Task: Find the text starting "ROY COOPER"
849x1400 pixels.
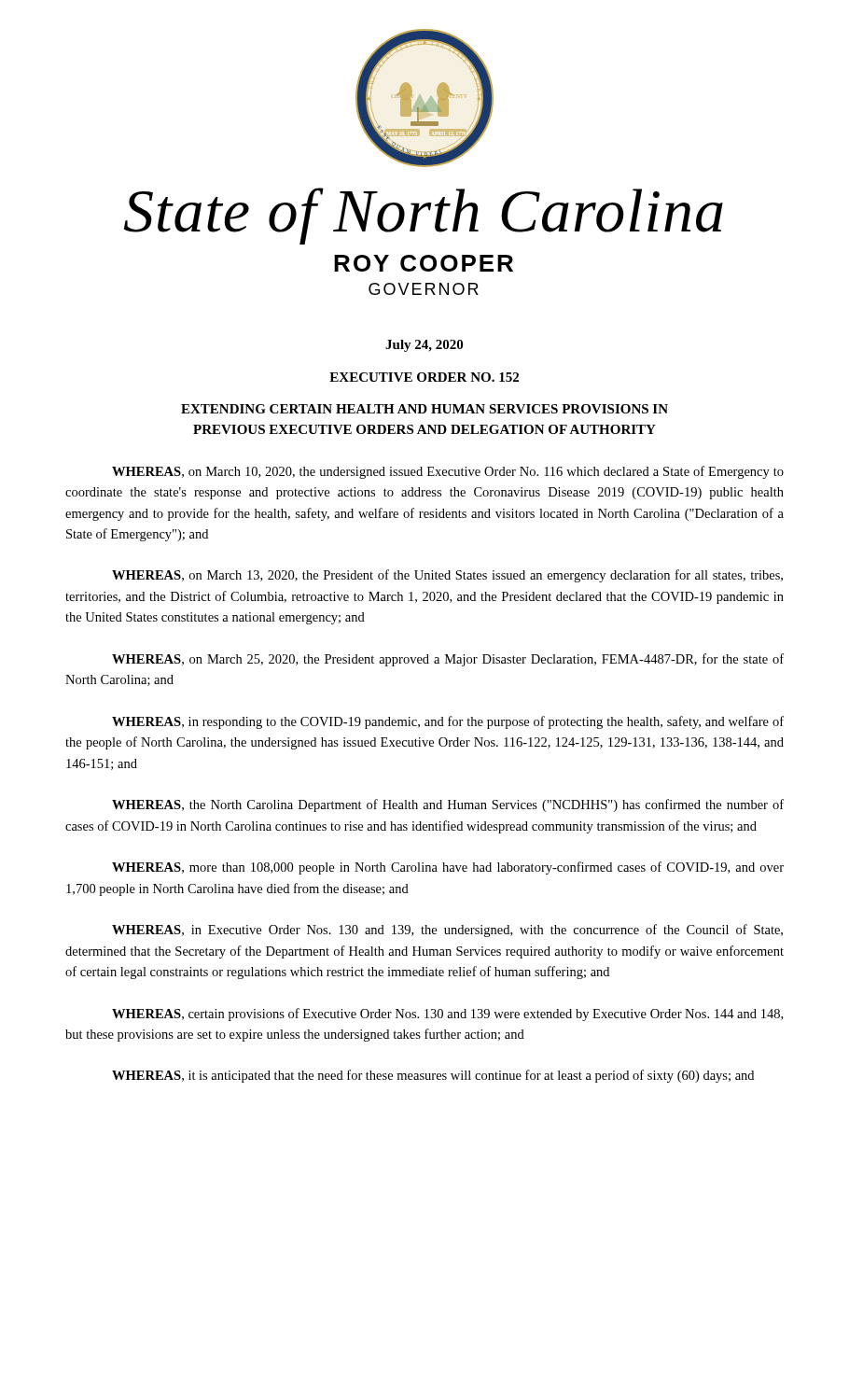Action: coord(424,263)
